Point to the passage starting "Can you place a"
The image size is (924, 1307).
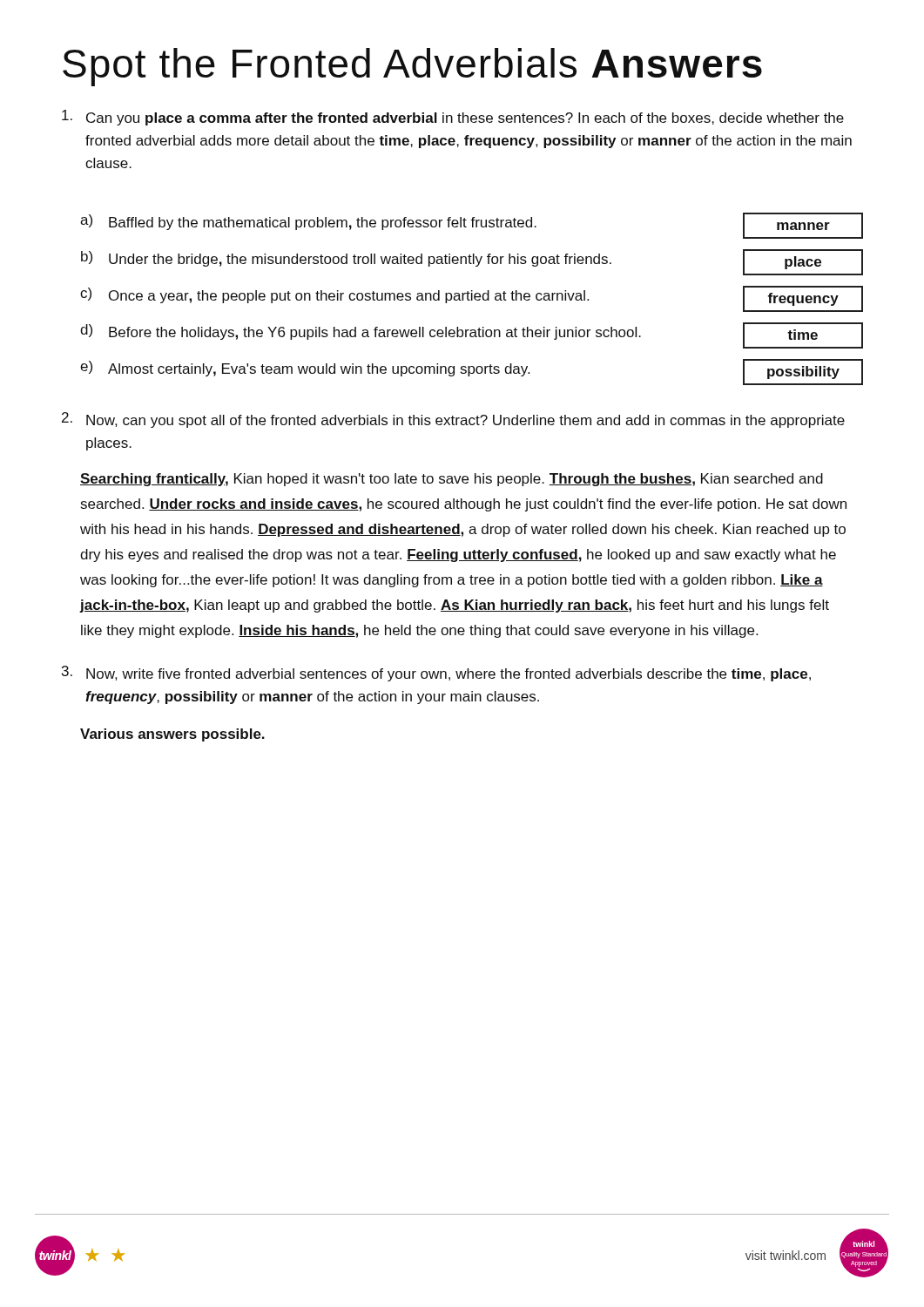coord(462,151)
